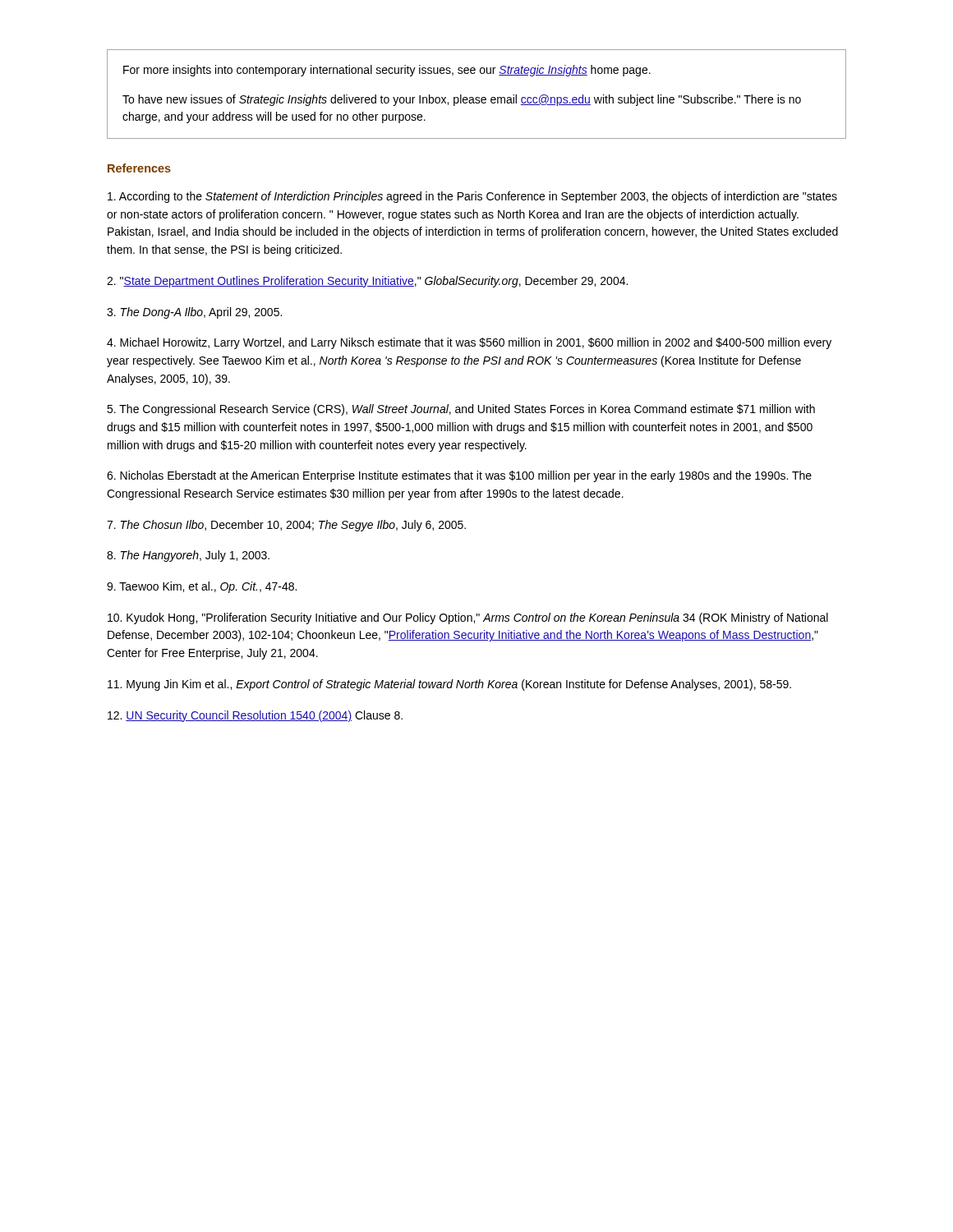Select the list item with the text "4. Michael Horowitz, Larry Wortzel, and Larry"
Viewport: 953px width, 1232px height.
[x=469, y=360]
